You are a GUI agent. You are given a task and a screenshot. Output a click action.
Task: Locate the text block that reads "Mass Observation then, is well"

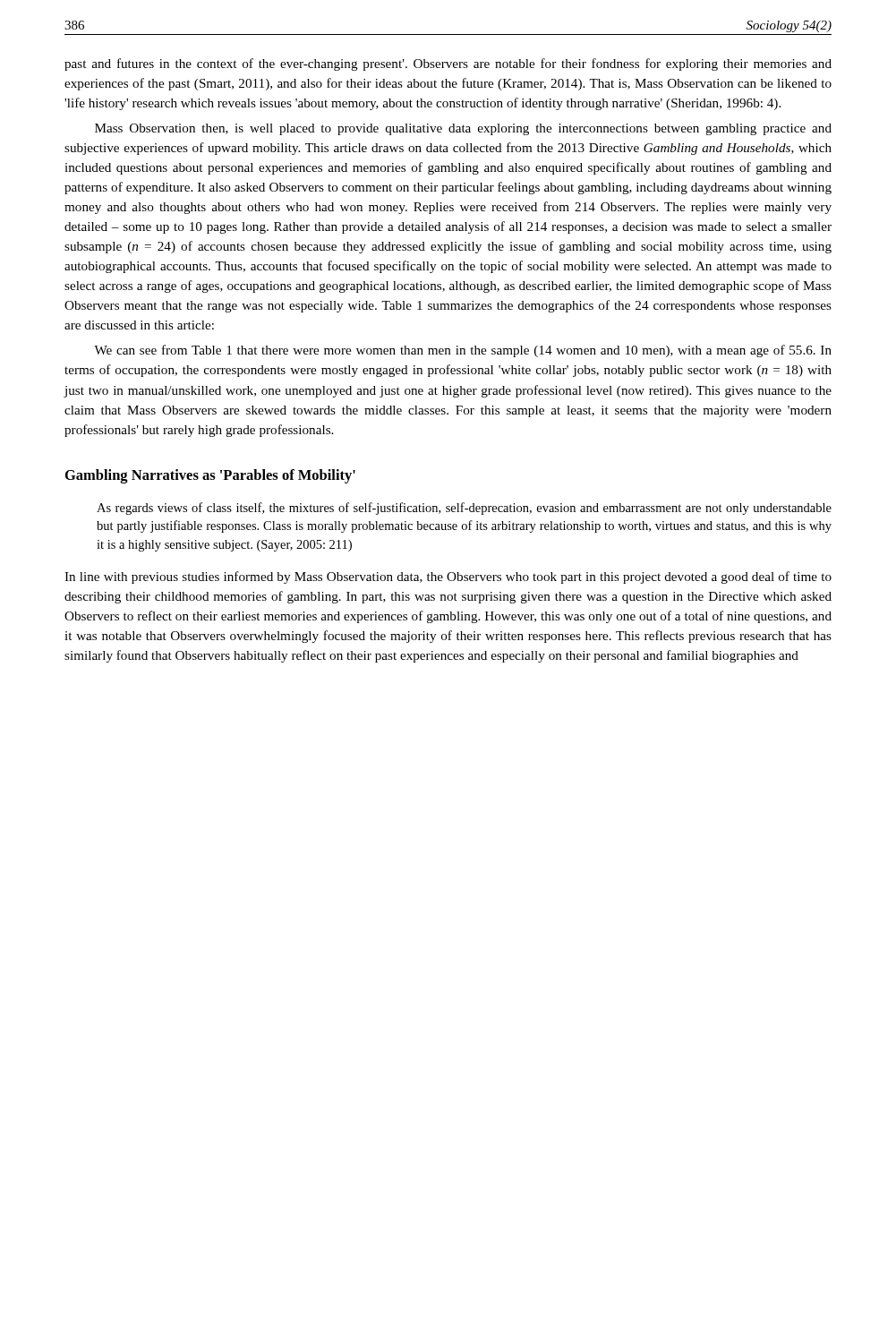click(448, 226)
